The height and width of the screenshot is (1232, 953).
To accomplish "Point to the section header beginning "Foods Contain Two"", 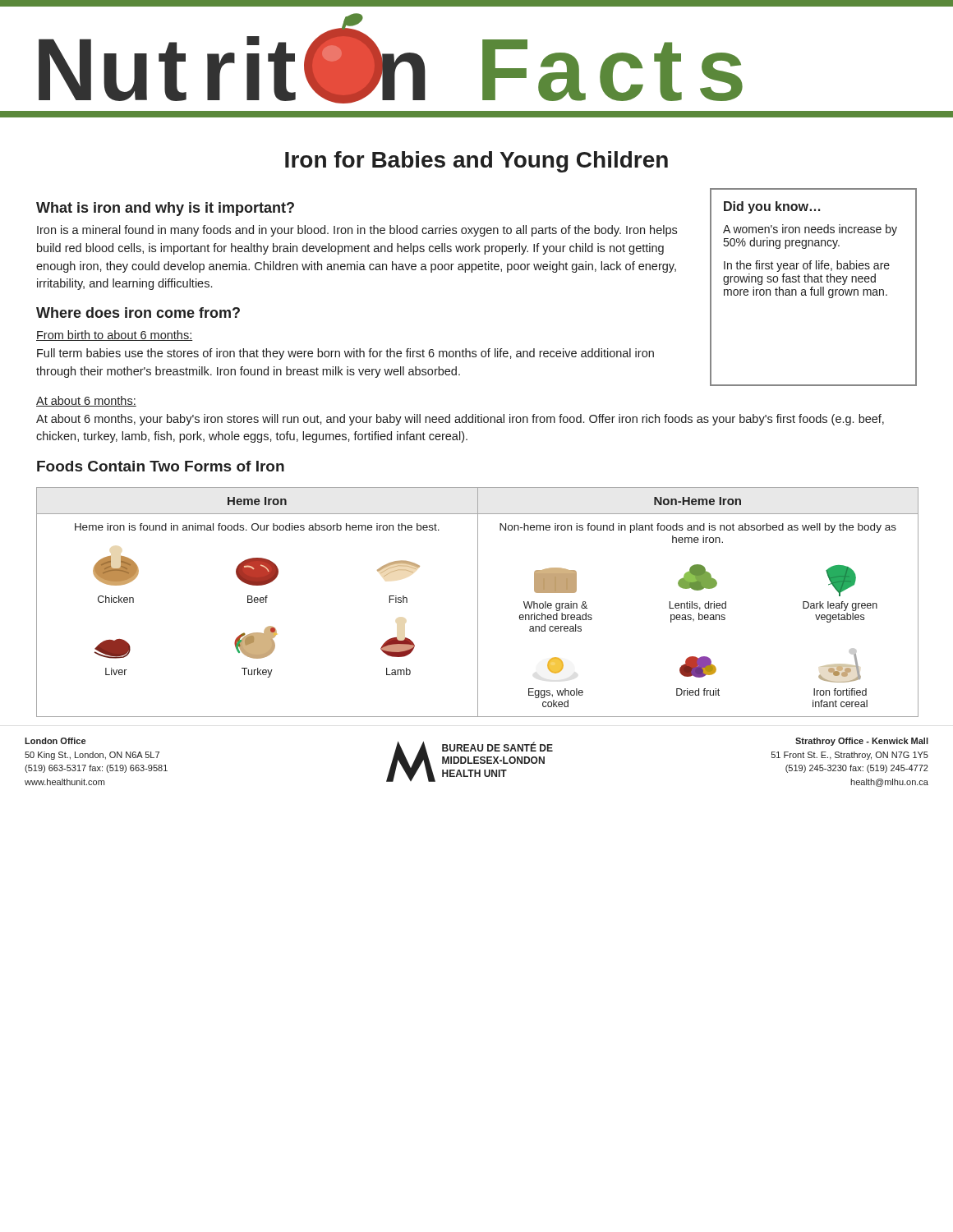I will pos(160,466).
